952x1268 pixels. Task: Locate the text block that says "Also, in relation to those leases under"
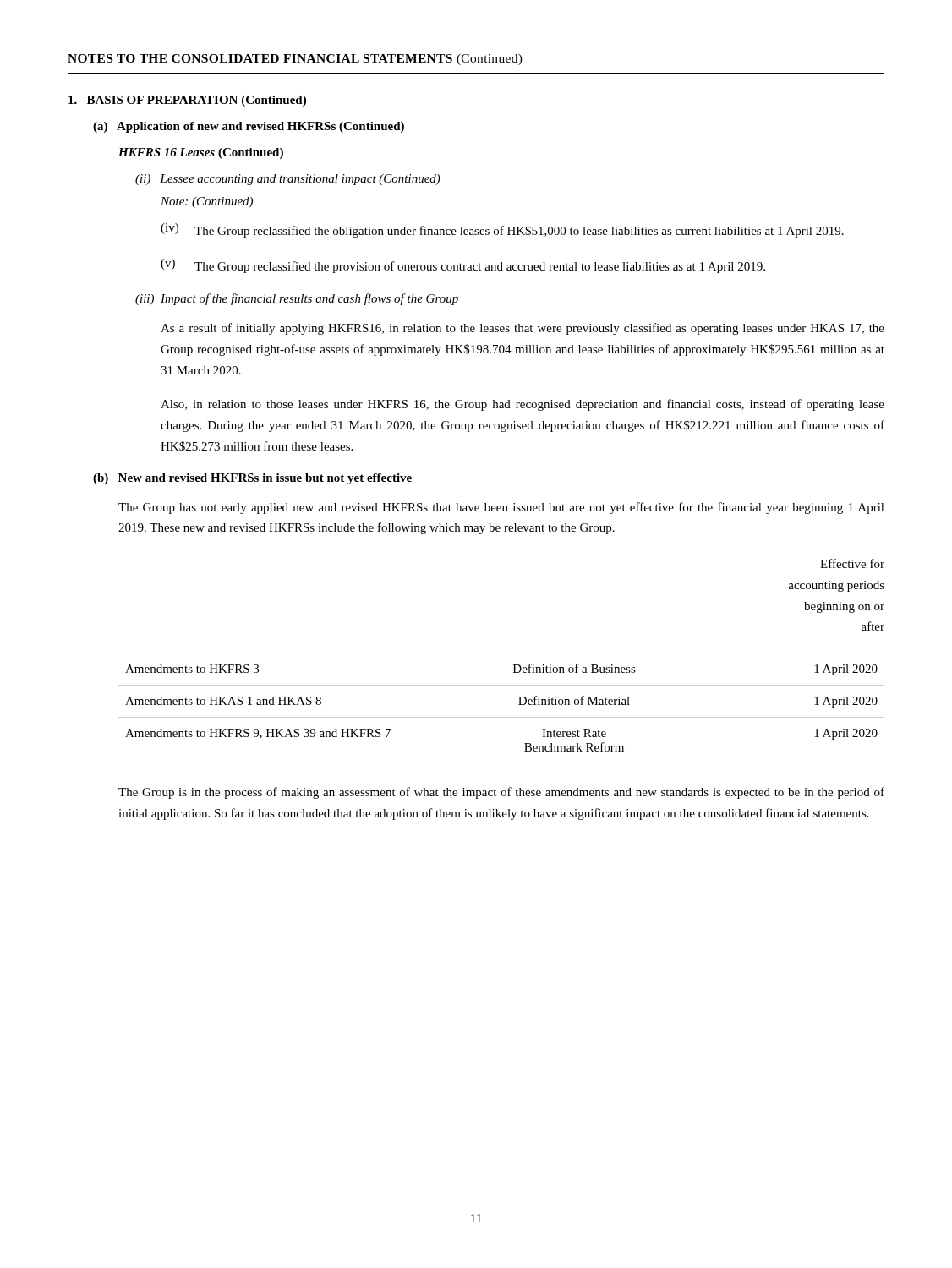[x=523, y=425]
